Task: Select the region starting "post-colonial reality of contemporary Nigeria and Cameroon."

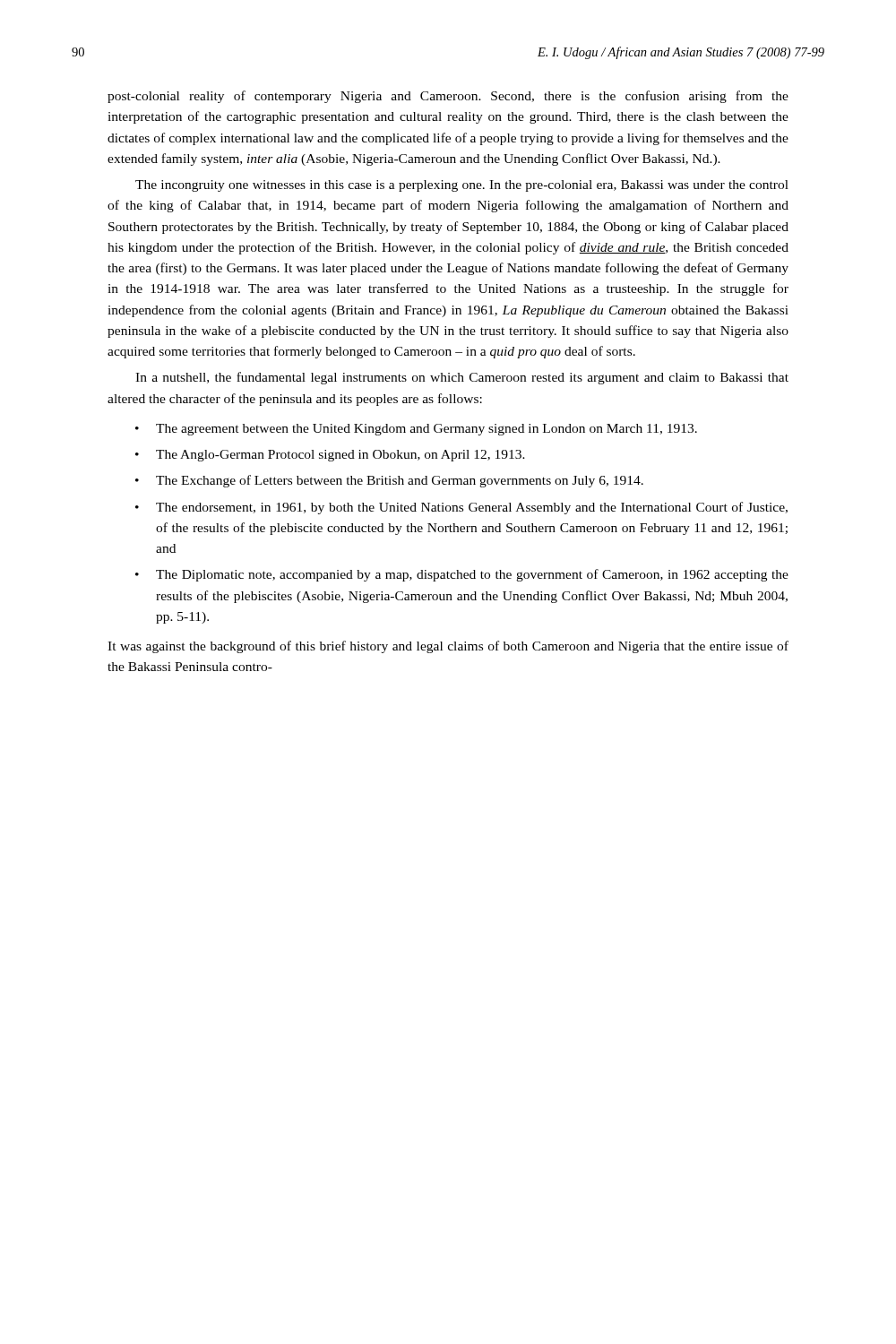Action: [x=448, y=127]
